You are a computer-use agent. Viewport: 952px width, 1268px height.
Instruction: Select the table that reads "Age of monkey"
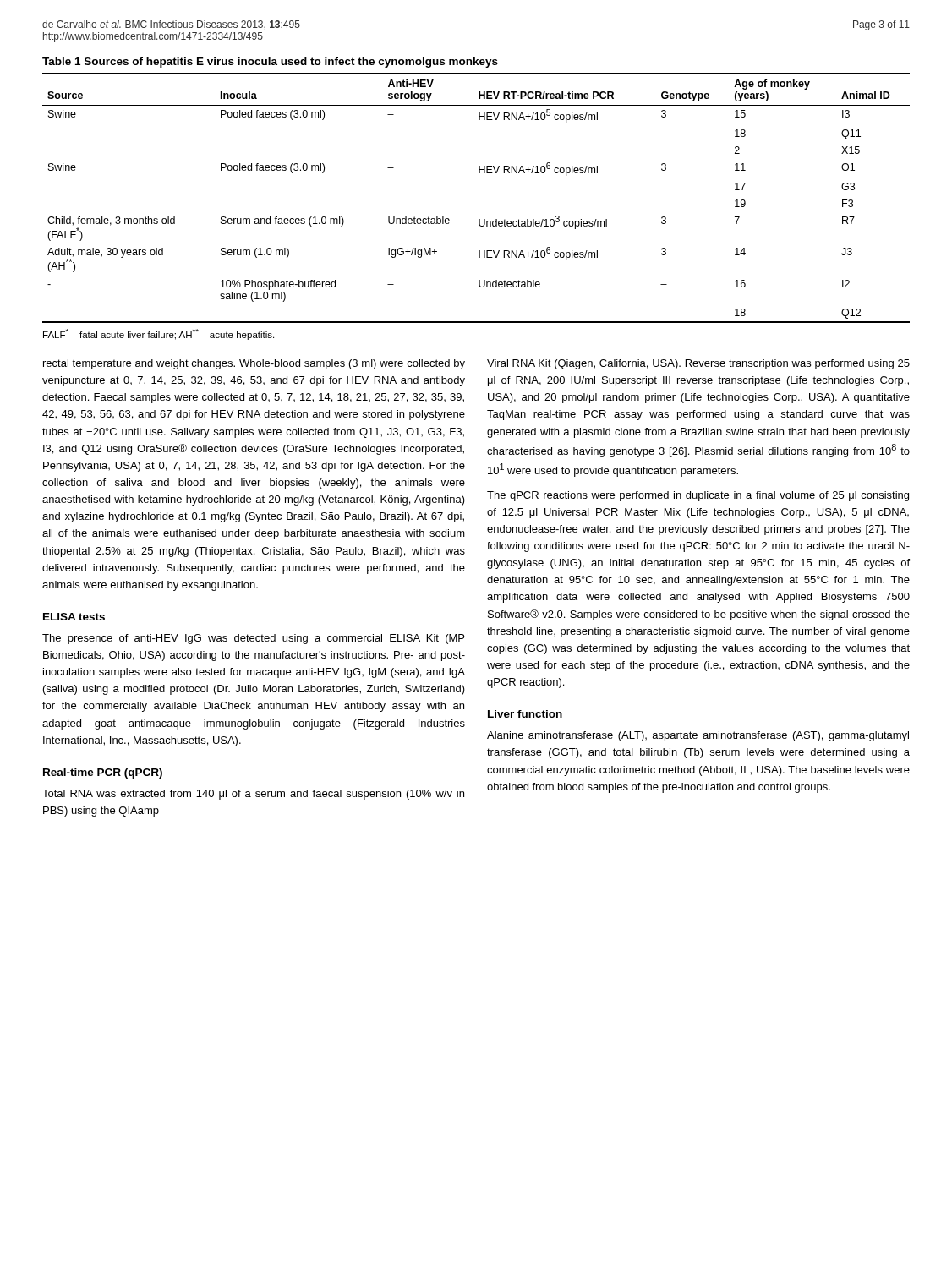476,189
